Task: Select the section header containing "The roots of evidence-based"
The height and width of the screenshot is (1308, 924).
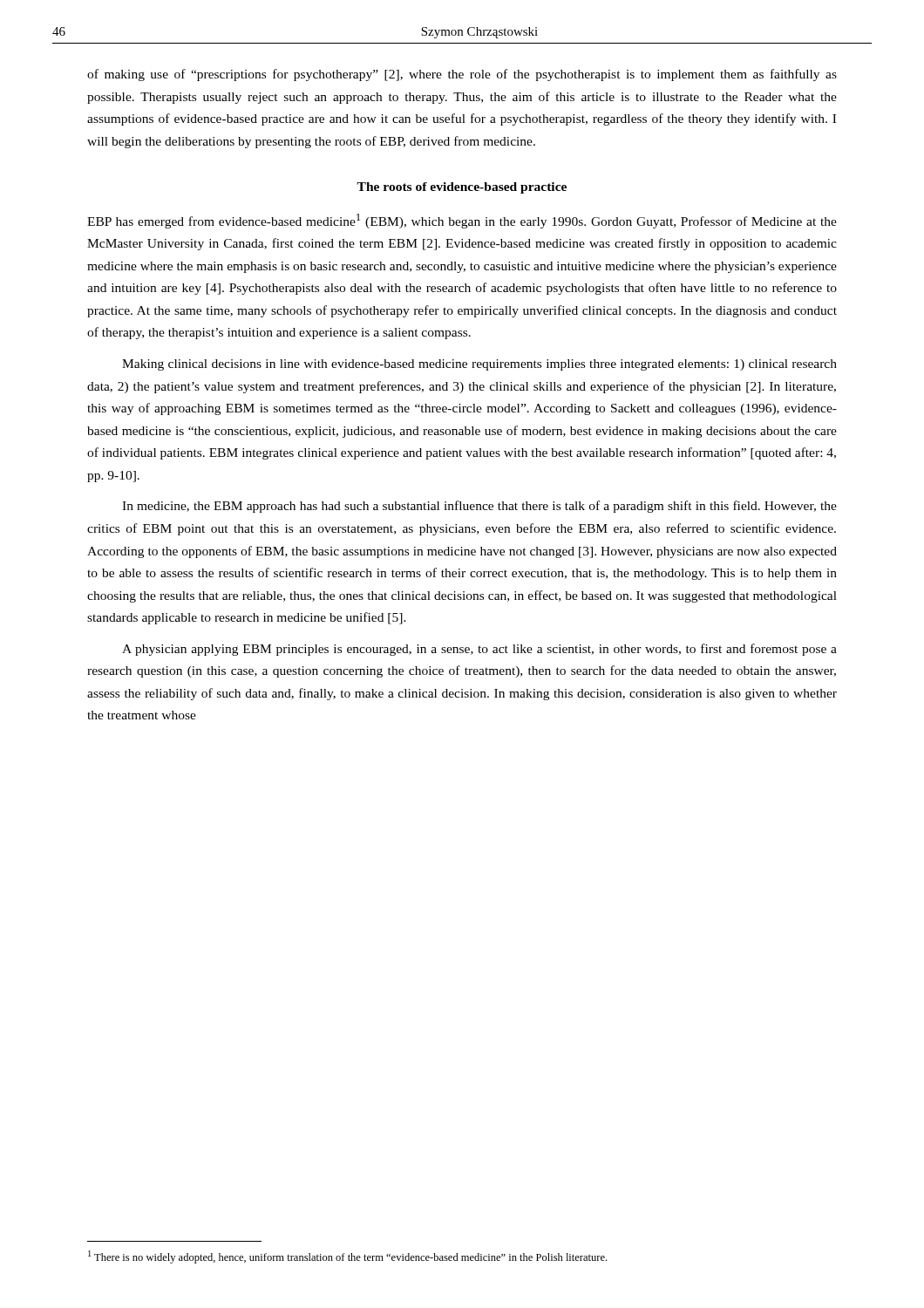Action: click(462, 186)
